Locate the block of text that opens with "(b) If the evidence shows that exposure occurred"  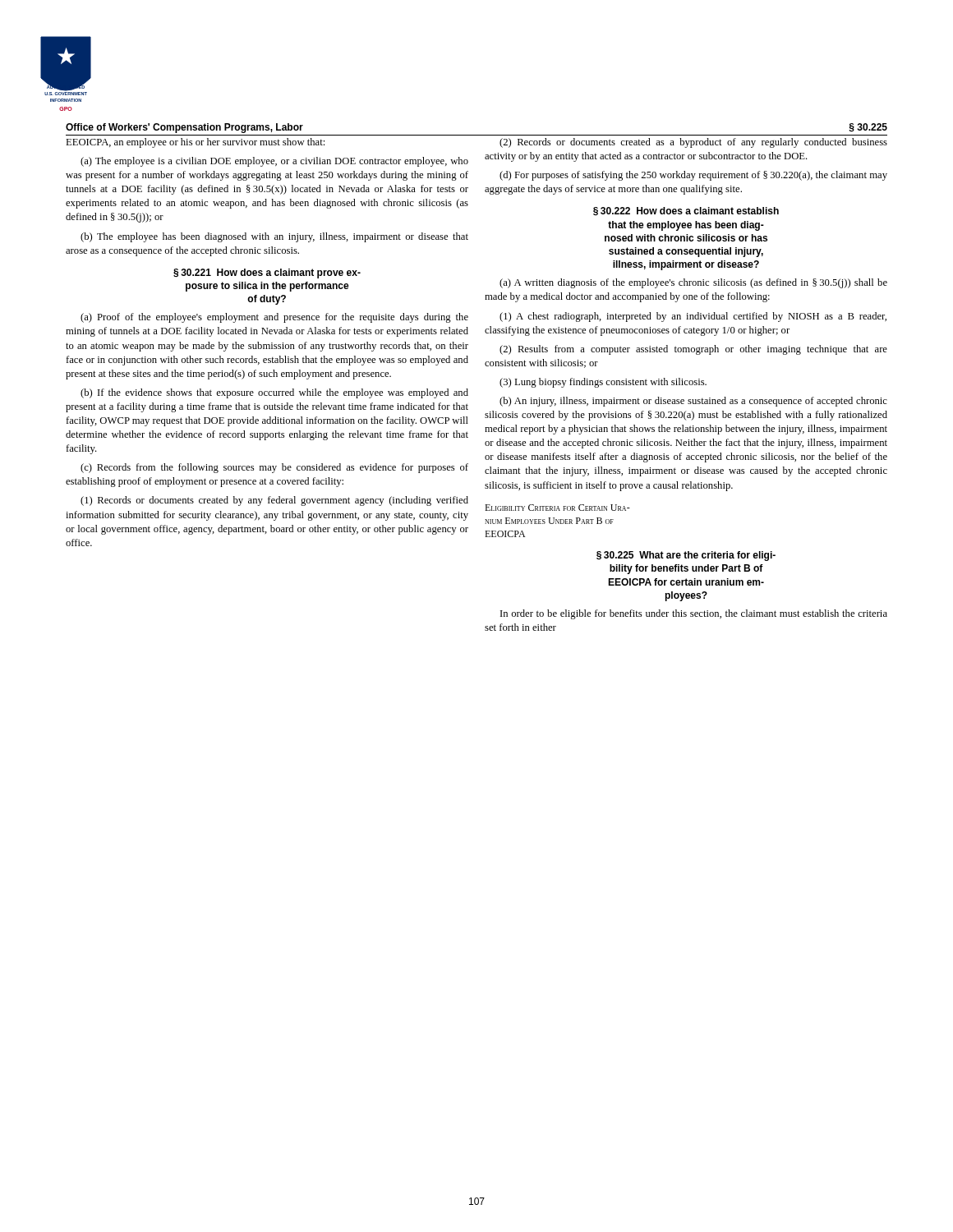coord(267,421)
